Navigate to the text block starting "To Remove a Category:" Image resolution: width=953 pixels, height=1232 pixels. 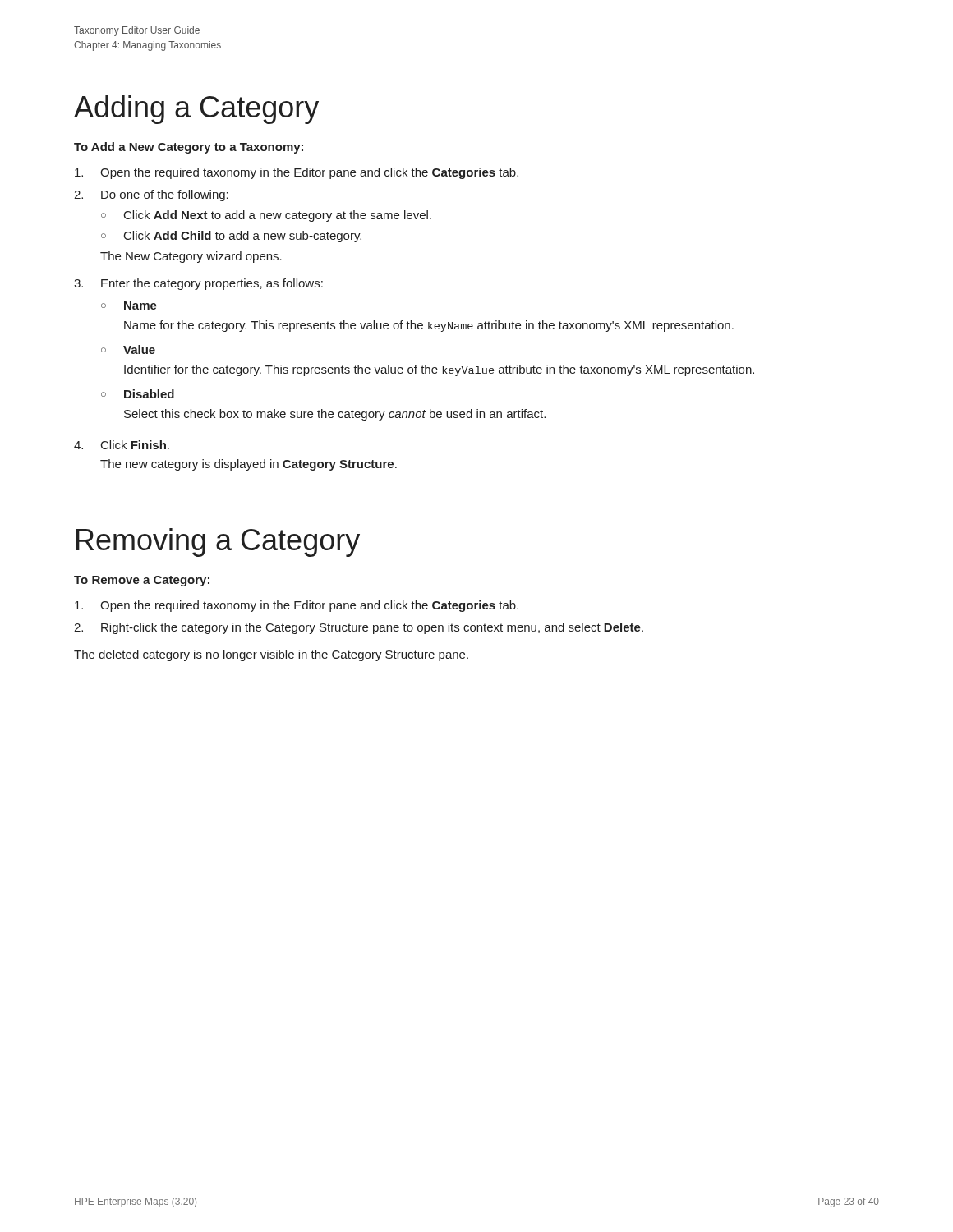[142, 580]
